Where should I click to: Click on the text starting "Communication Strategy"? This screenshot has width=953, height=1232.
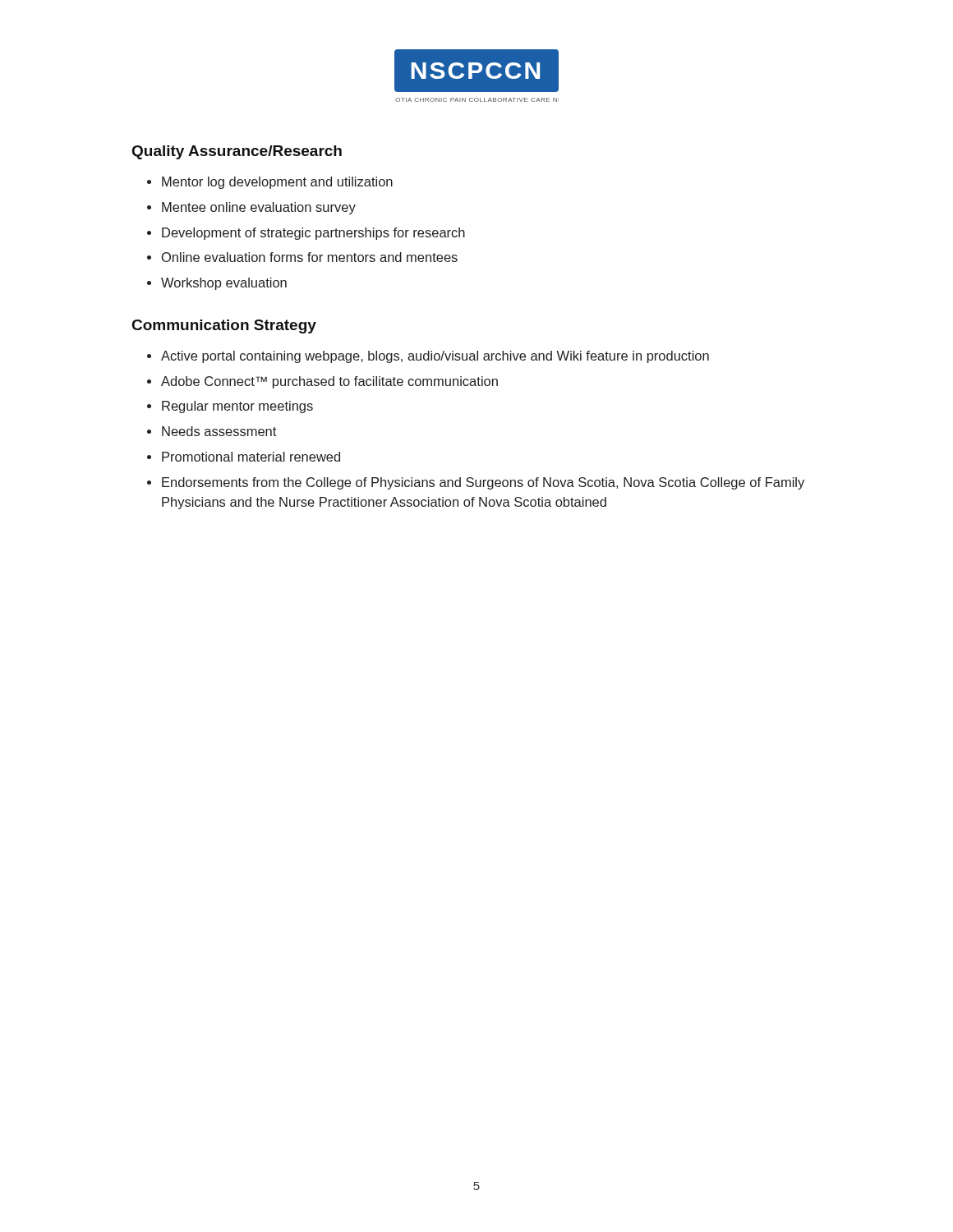click(x=224, y=325)
